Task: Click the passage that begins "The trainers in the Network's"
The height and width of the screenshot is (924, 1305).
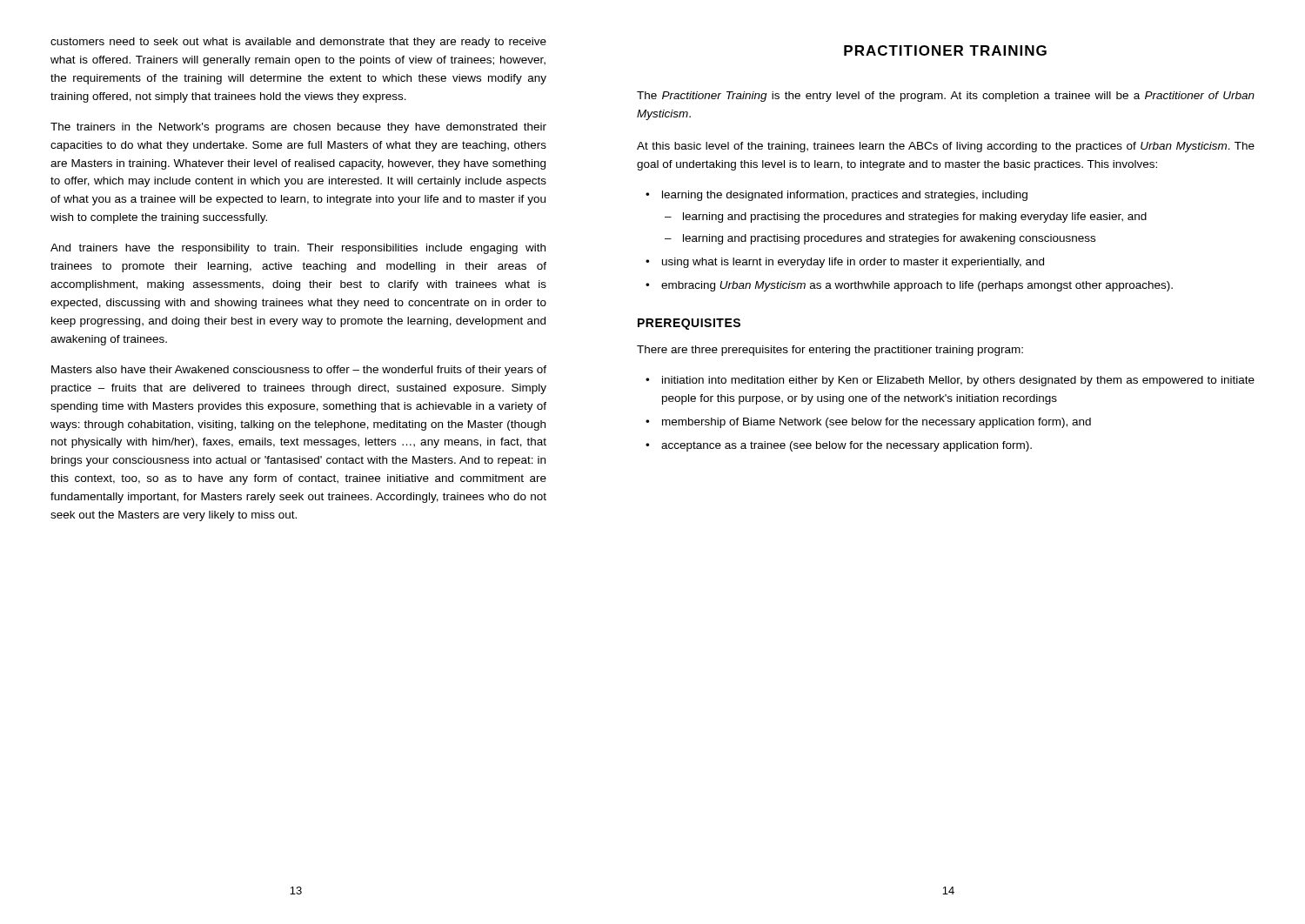Action: pyautogui.click(x=298, y=173)
